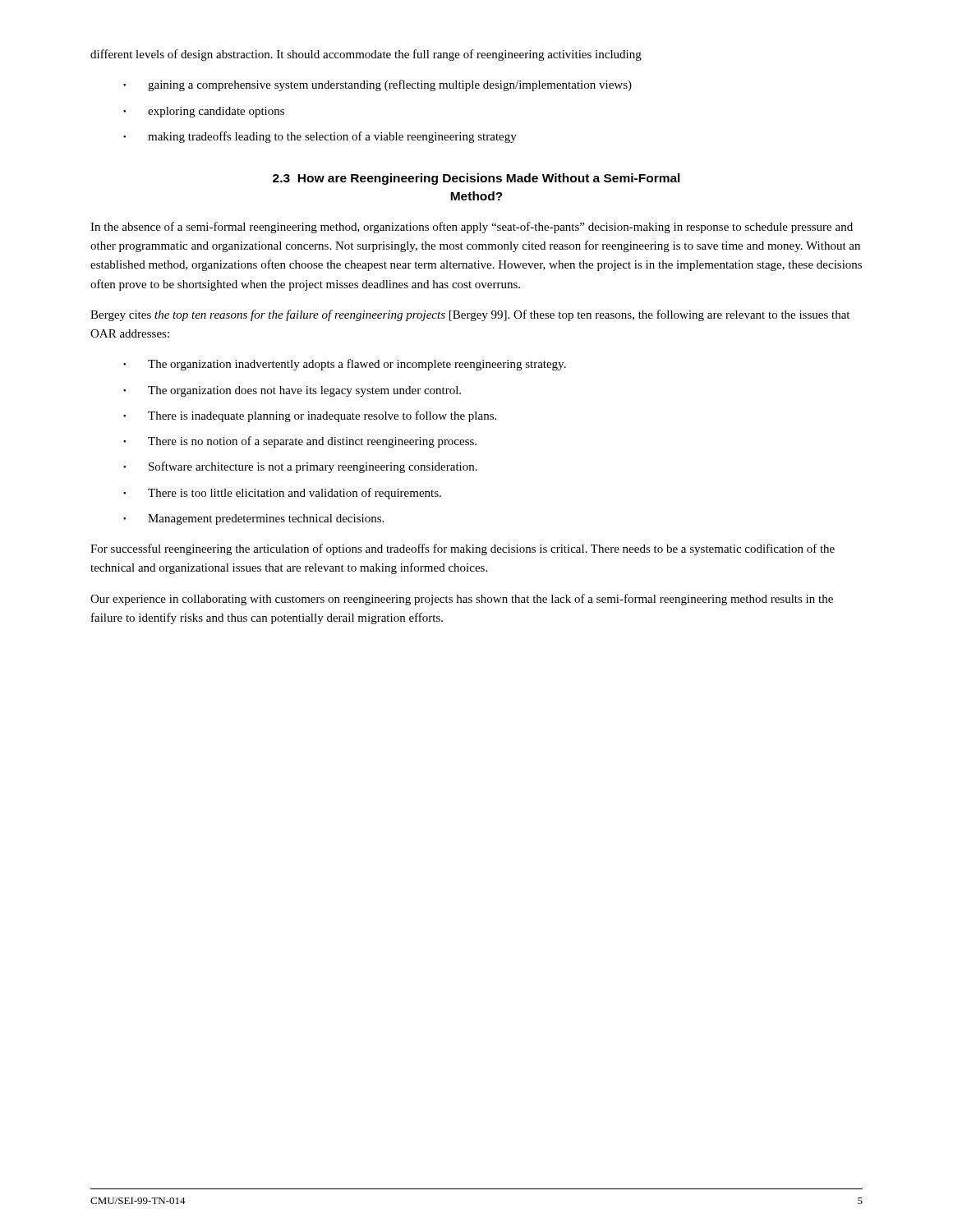
Task: Locate the list item that reads "• The organization does not have its legacy"
Action: click(x=292, y=391)
